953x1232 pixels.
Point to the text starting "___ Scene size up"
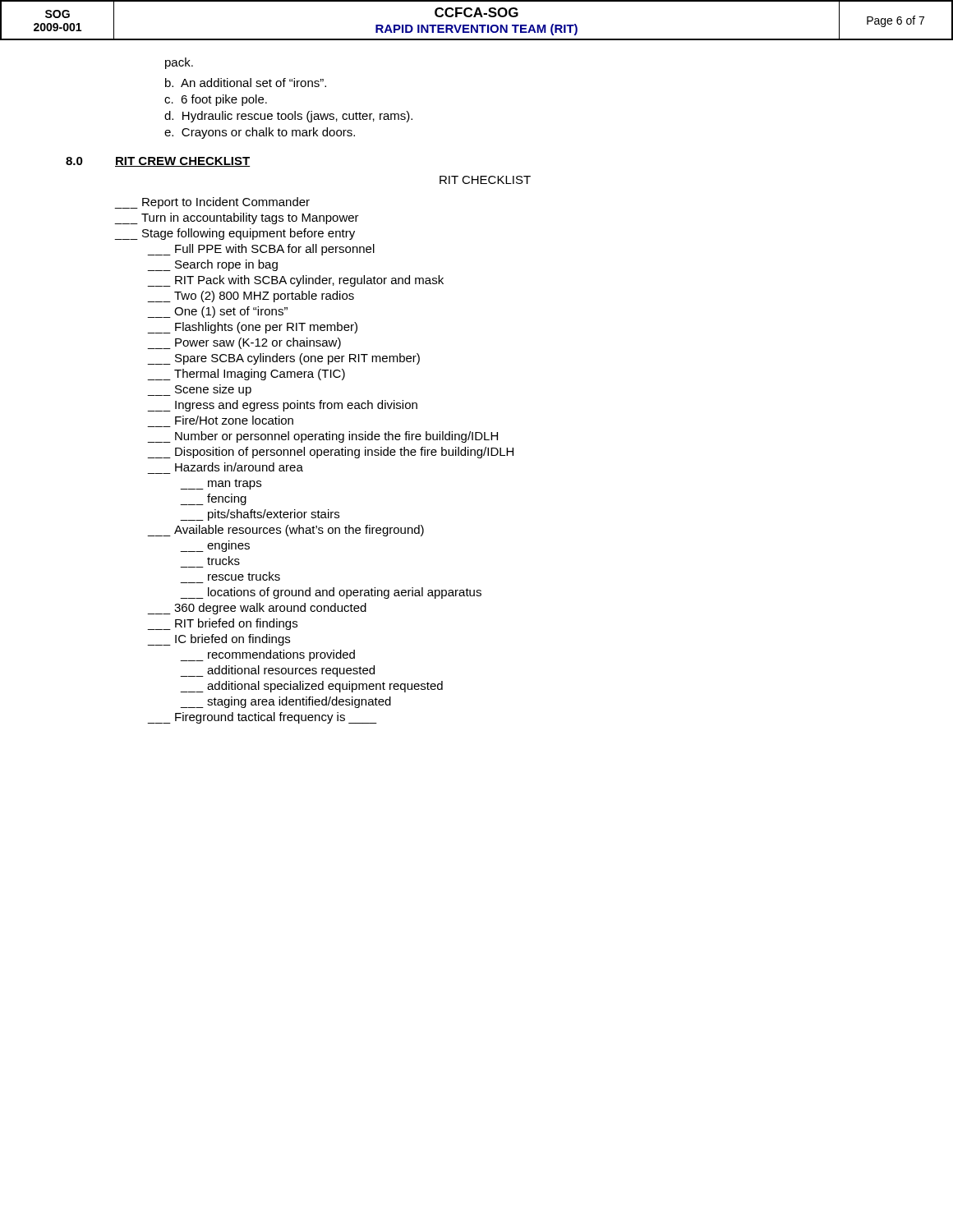[200, 390]
